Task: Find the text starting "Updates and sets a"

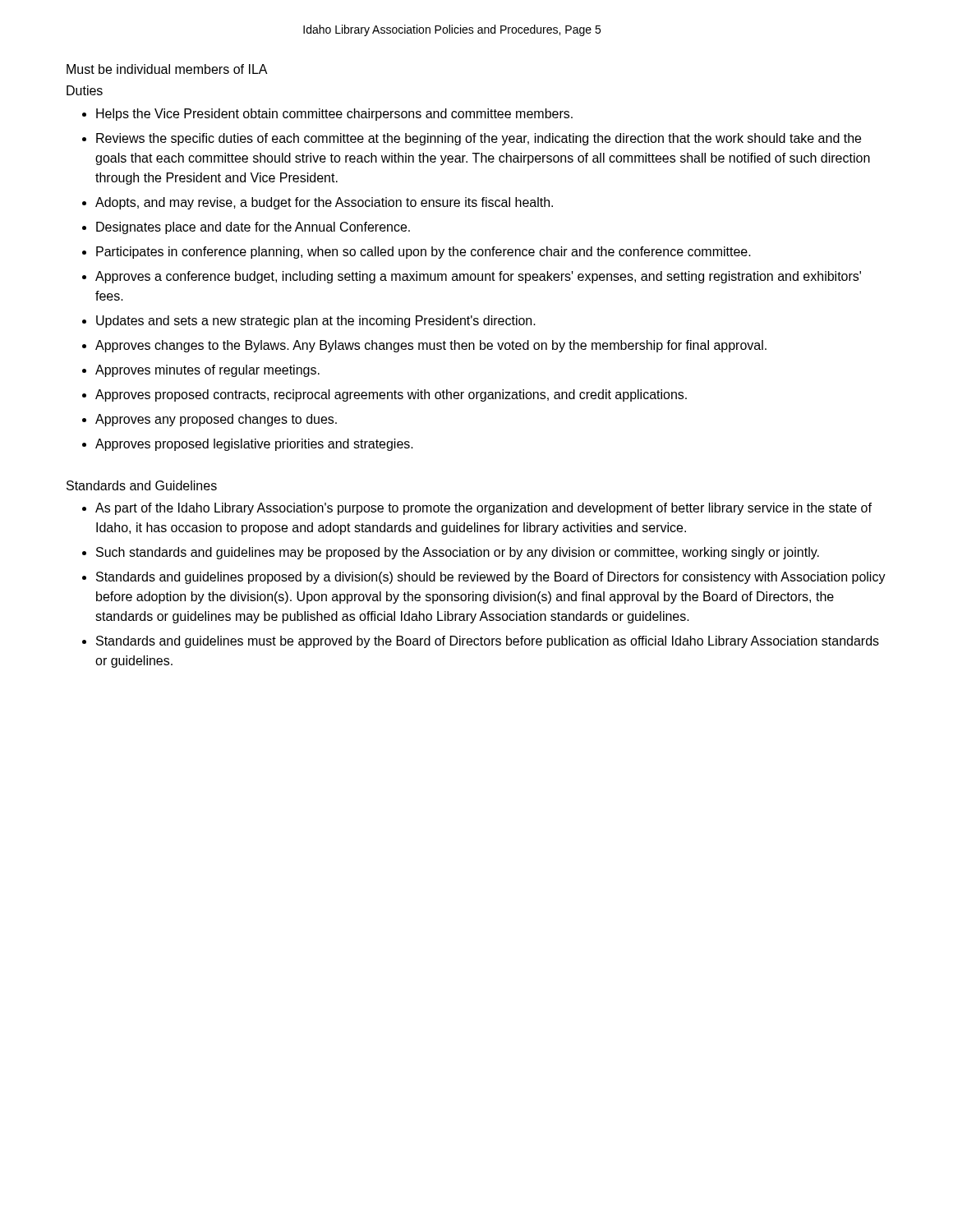Action: point(316,321)
